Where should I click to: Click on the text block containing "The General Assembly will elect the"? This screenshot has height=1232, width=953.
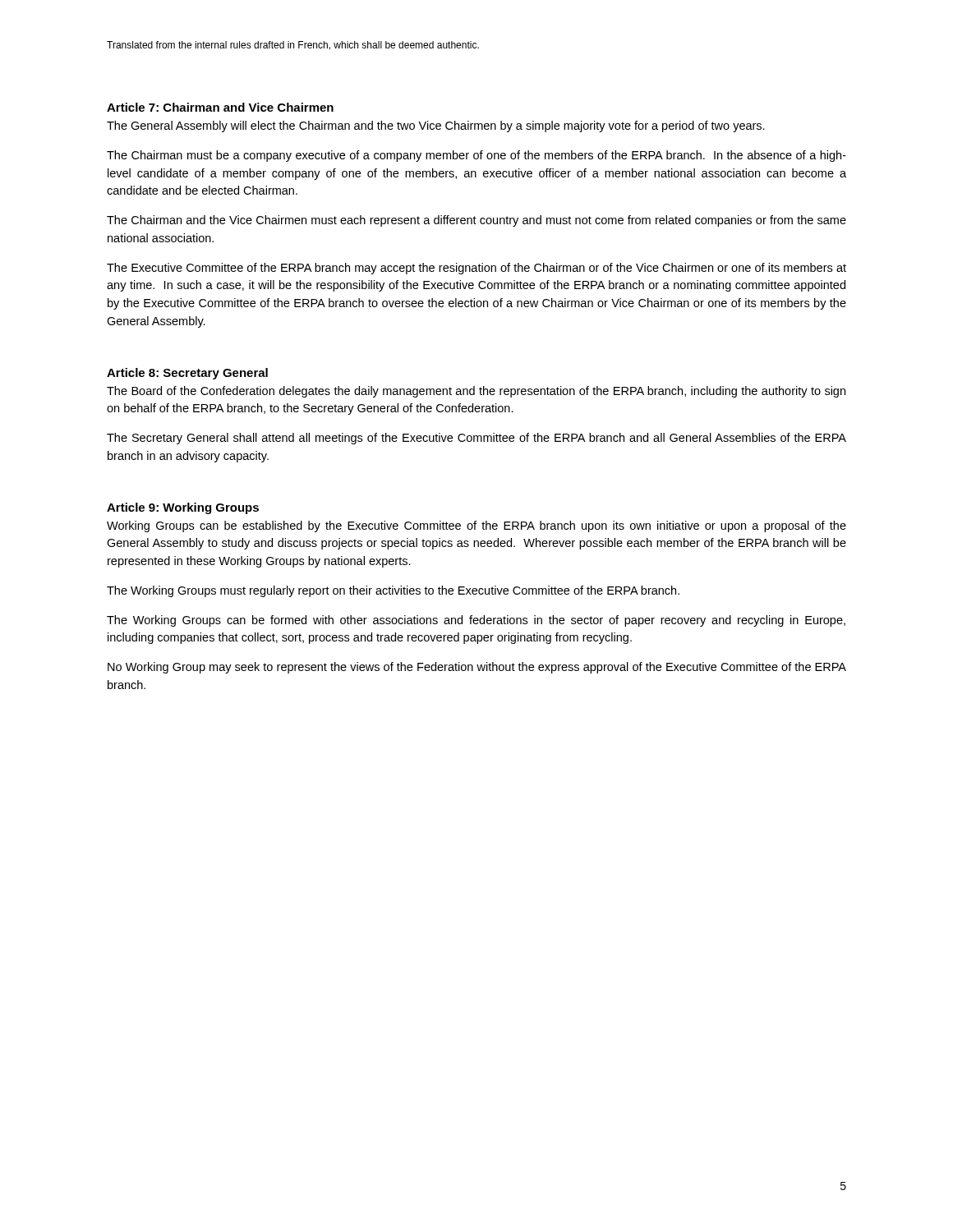pos(436,126)
